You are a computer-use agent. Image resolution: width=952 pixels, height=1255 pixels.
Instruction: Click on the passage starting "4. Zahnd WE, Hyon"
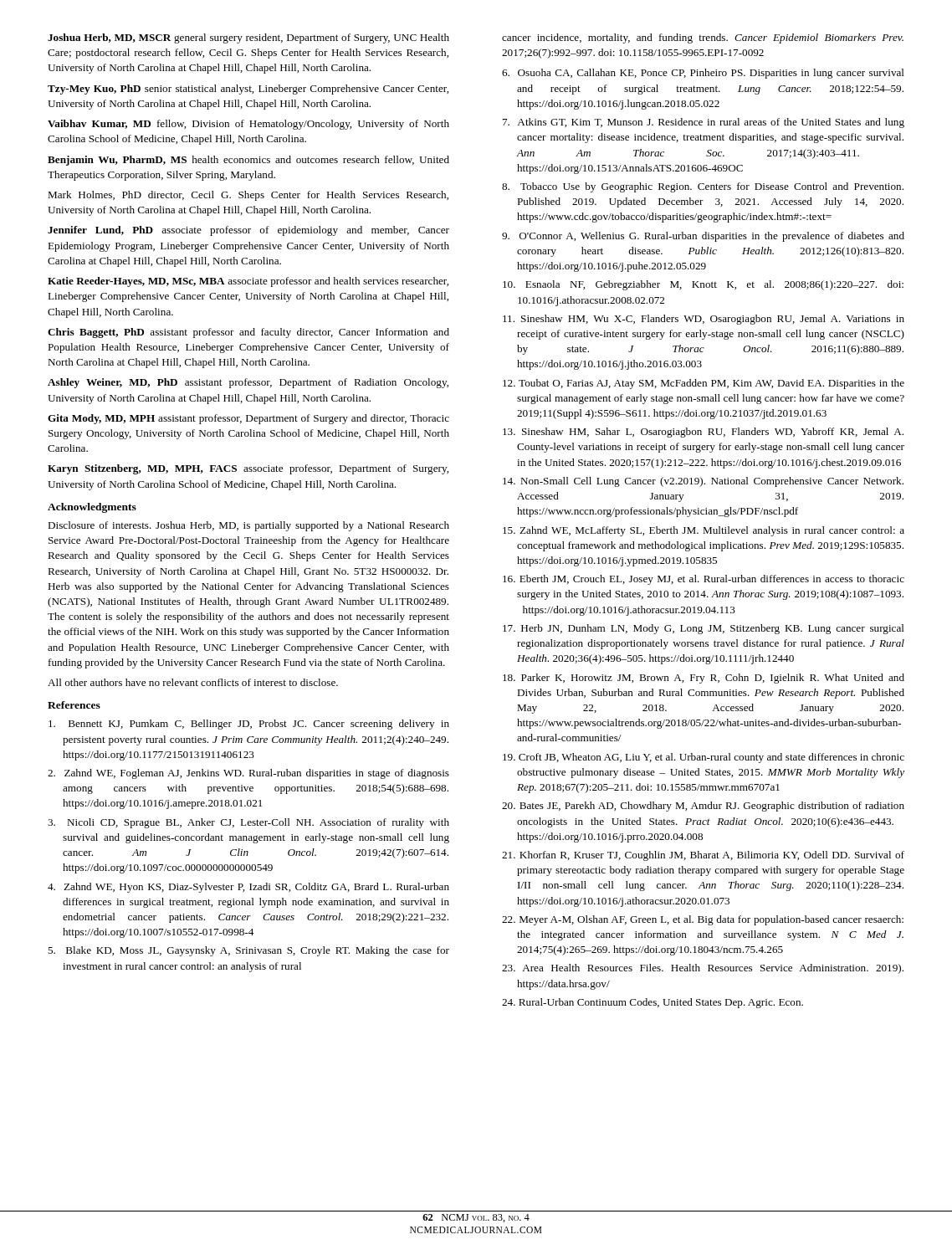coord(248,909)
